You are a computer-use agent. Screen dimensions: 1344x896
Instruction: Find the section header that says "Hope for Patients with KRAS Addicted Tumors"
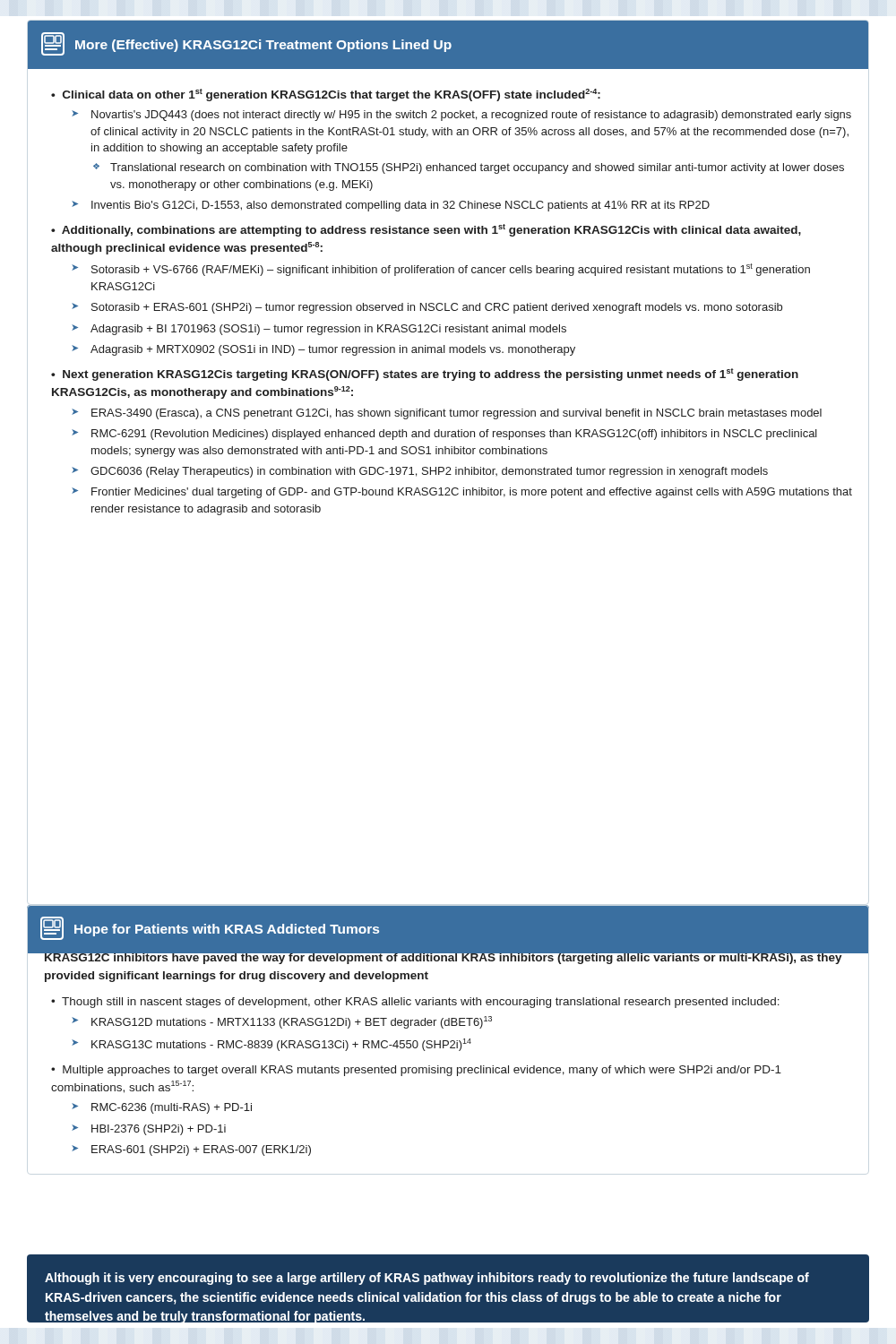(x=448, y=929)
